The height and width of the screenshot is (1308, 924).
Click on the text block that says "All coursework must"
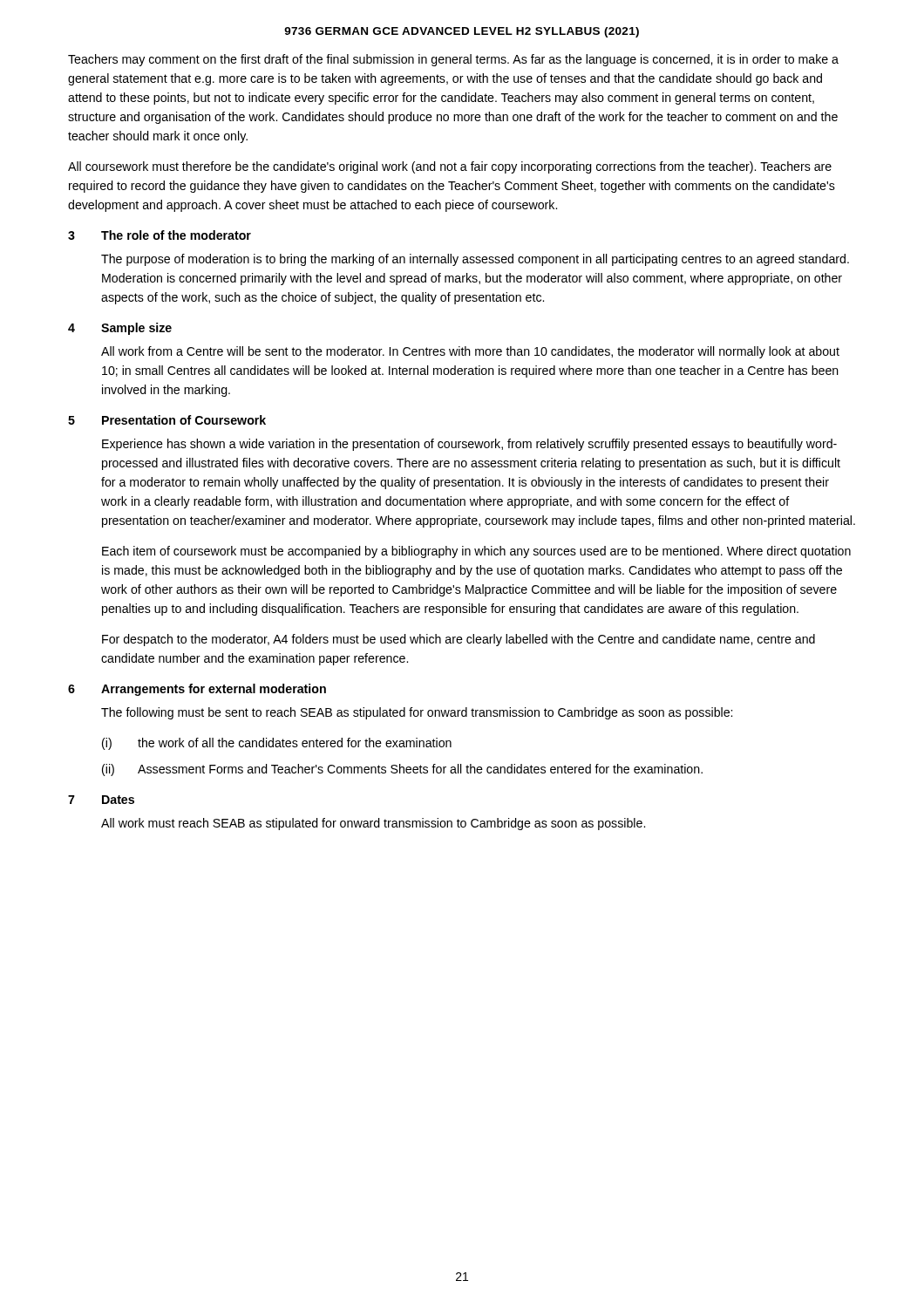451,186
